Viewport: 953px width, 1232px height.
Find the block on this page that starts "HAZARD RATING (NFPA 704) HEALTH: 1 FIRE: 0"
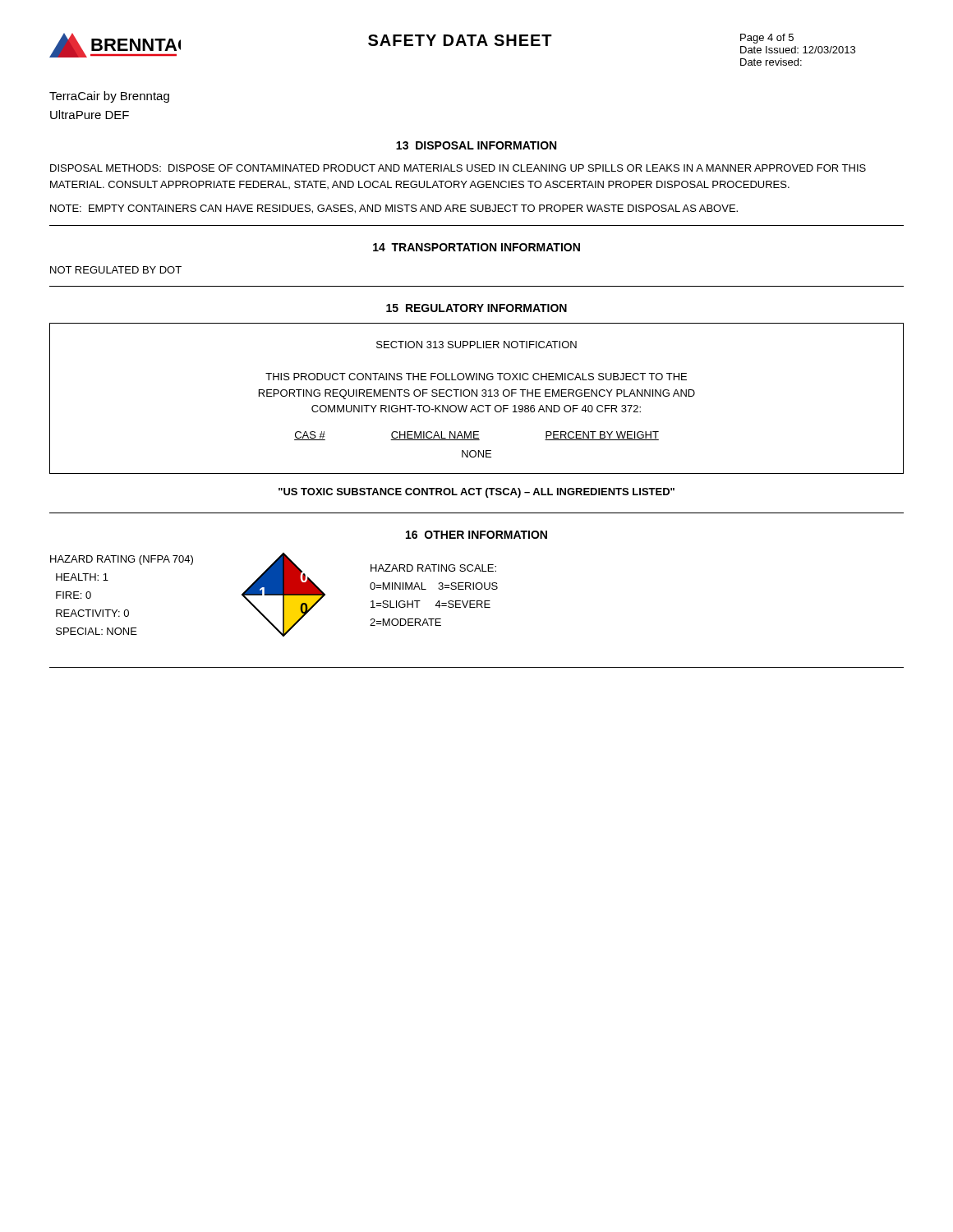pyautogui.click(x=122, y=560)
